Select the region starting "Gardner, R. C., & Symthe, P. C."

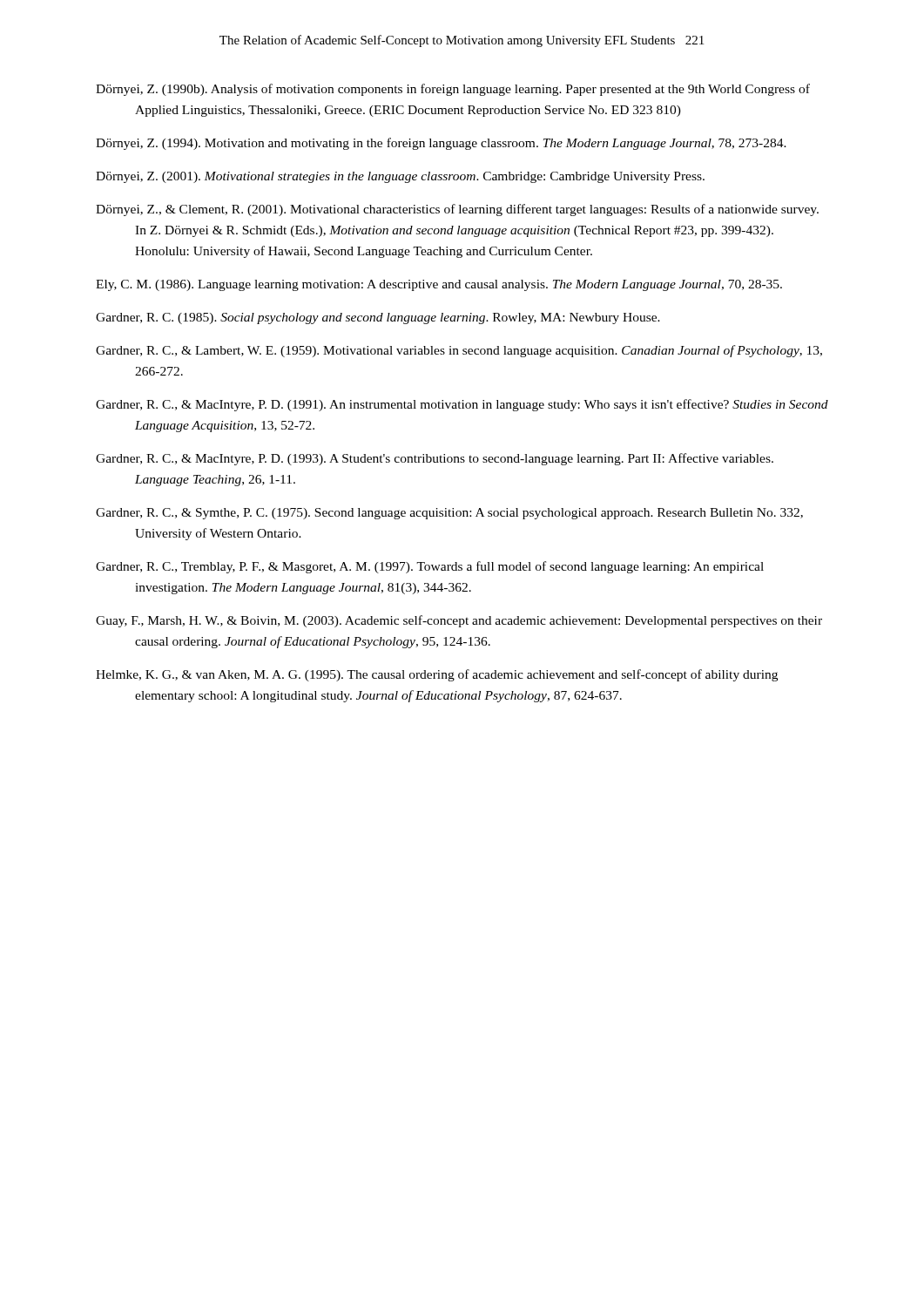tap(450, 523)
